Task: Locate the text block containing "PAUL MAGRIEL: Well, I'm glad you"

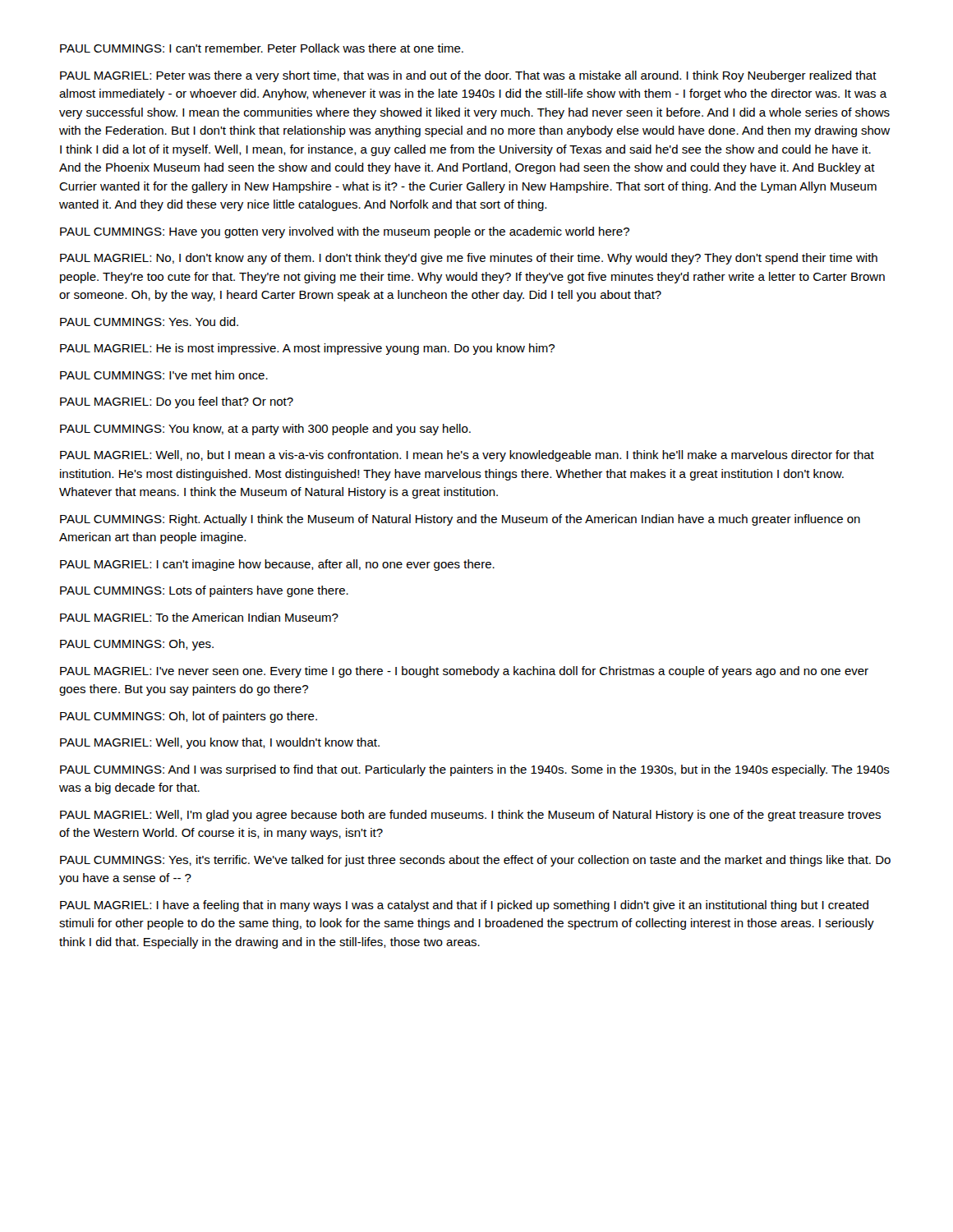Action: pos(470,823)
